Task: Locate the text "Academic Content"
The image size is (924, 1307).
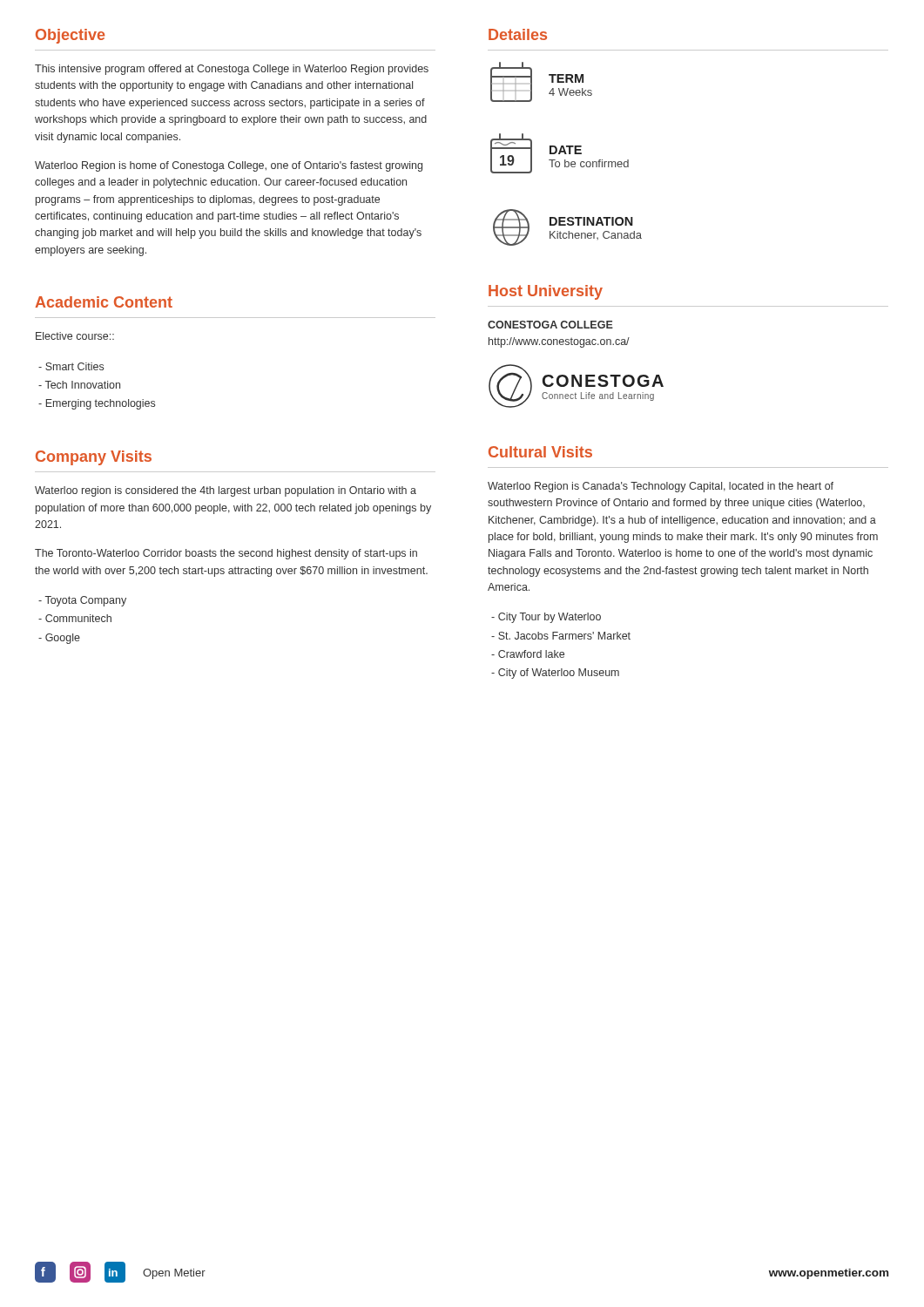Action: coord(104,303)
